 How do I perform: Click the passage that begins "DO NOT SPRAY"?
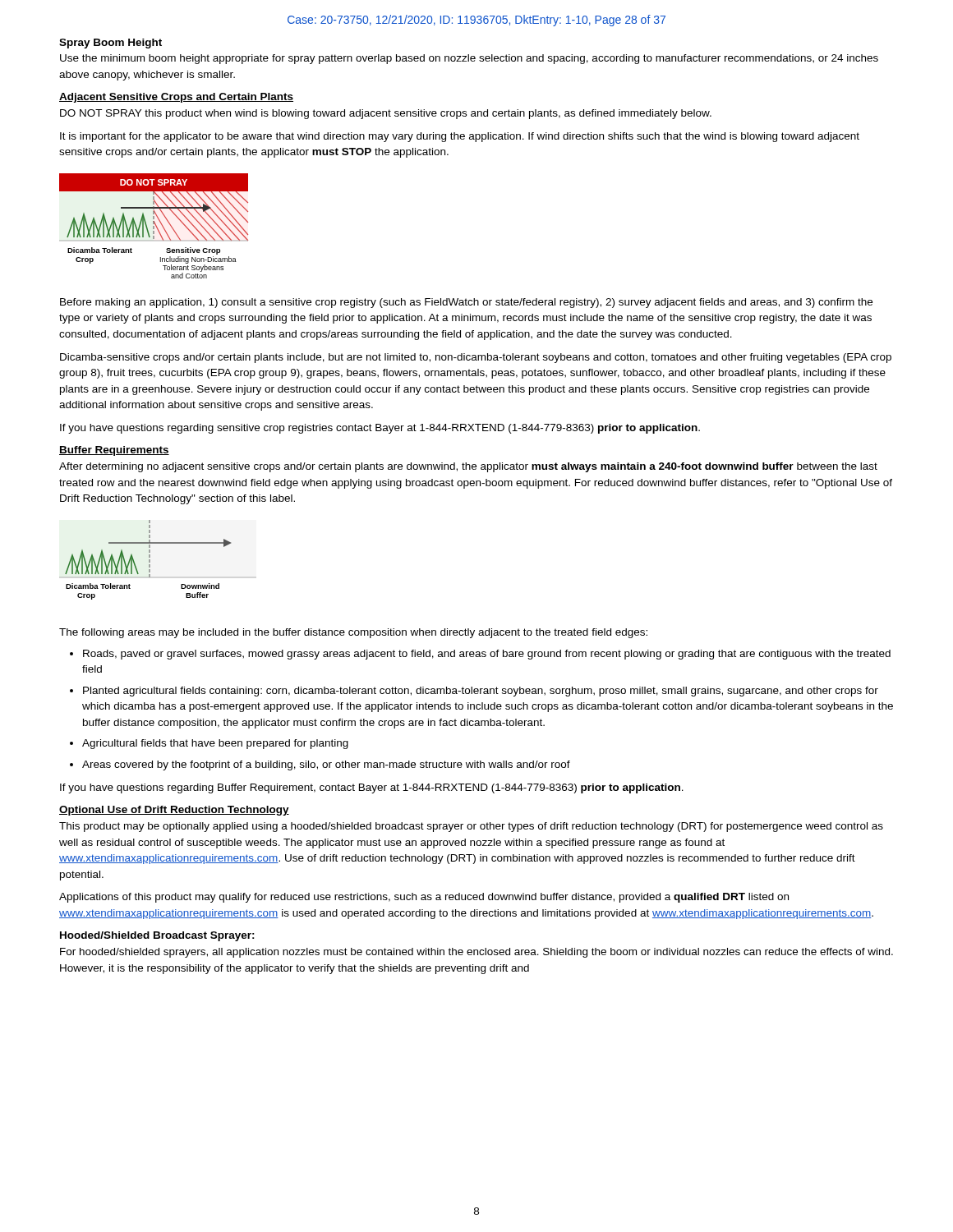(386, 113)
